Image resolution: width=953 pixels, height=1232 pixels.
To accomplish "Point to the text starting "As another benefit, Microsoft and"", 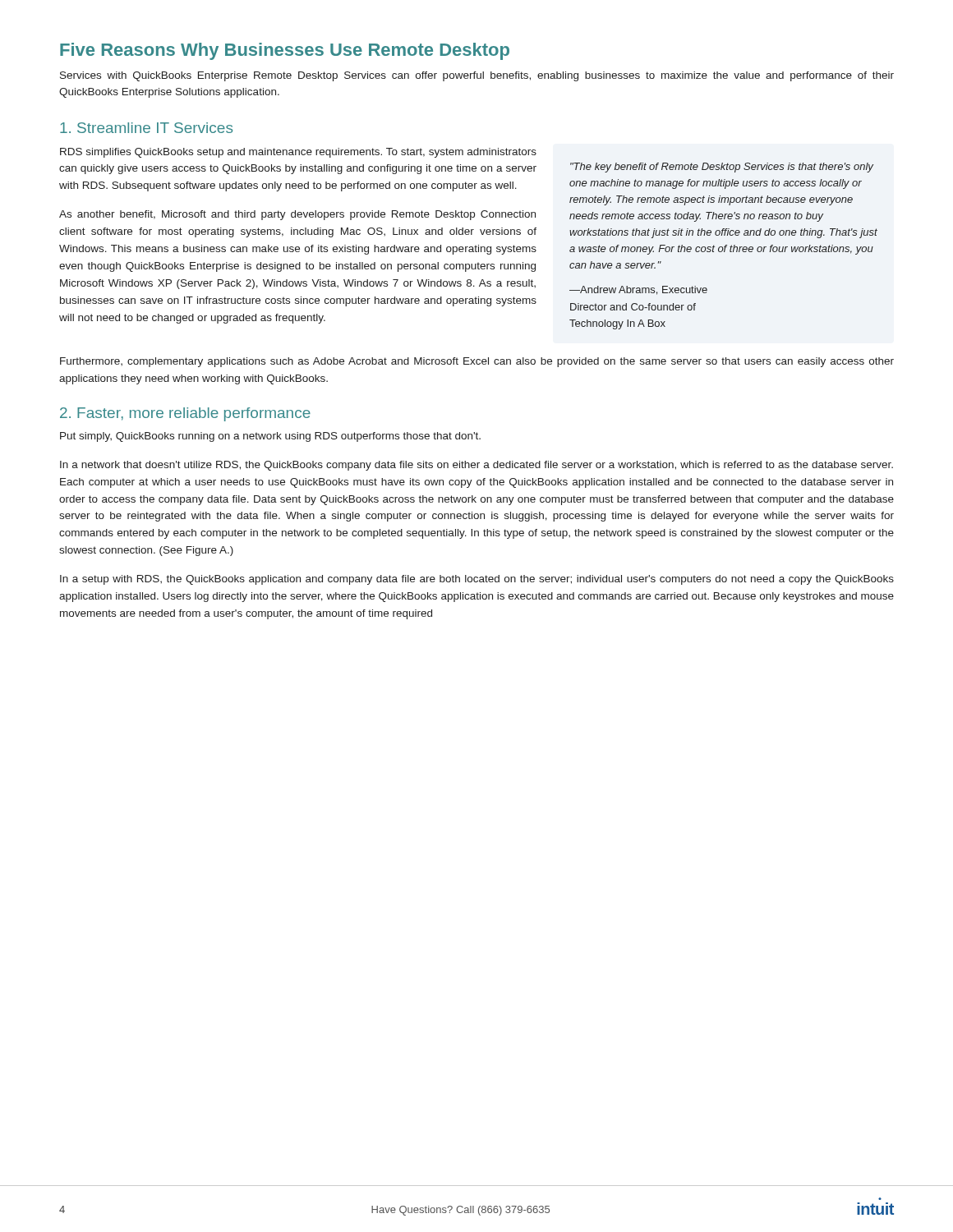I will [x=298, y=266].
